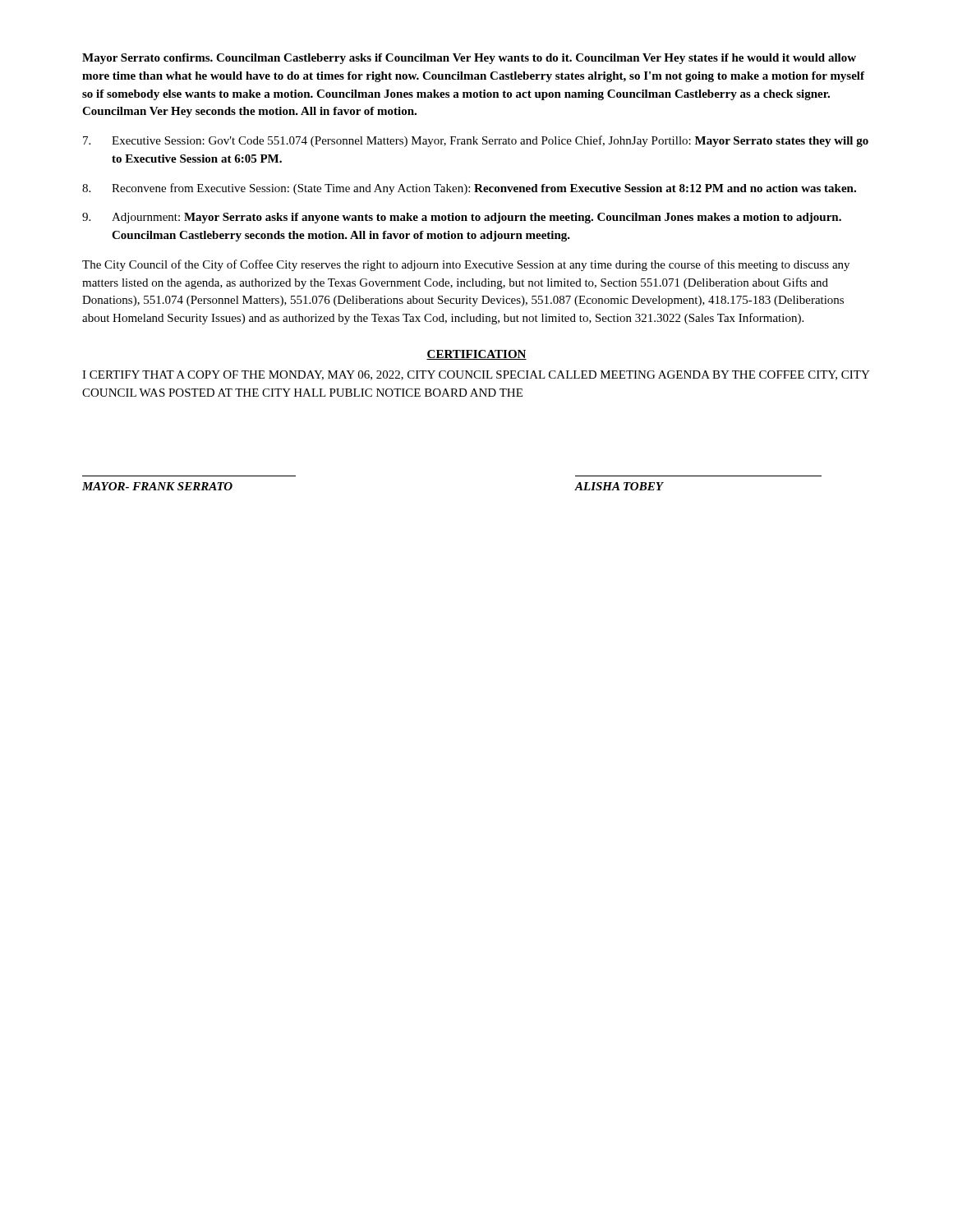
Task: Select the region starting "Mayor Serrato confirms. Councilman Castleberry asks if"
Action: click(473, 84)
